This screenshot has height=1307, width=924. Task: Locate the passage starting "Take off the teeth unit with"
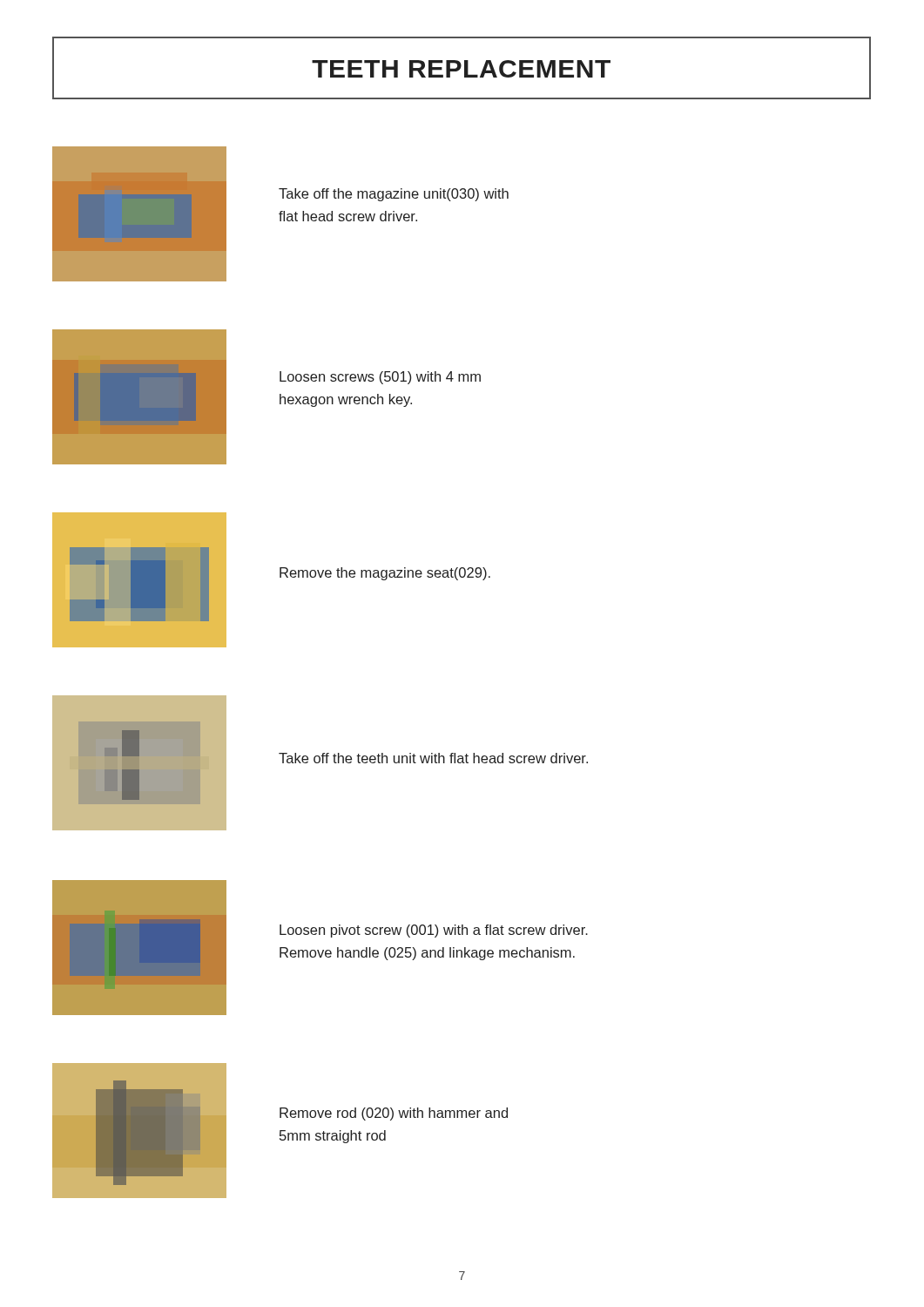(434, 758)
